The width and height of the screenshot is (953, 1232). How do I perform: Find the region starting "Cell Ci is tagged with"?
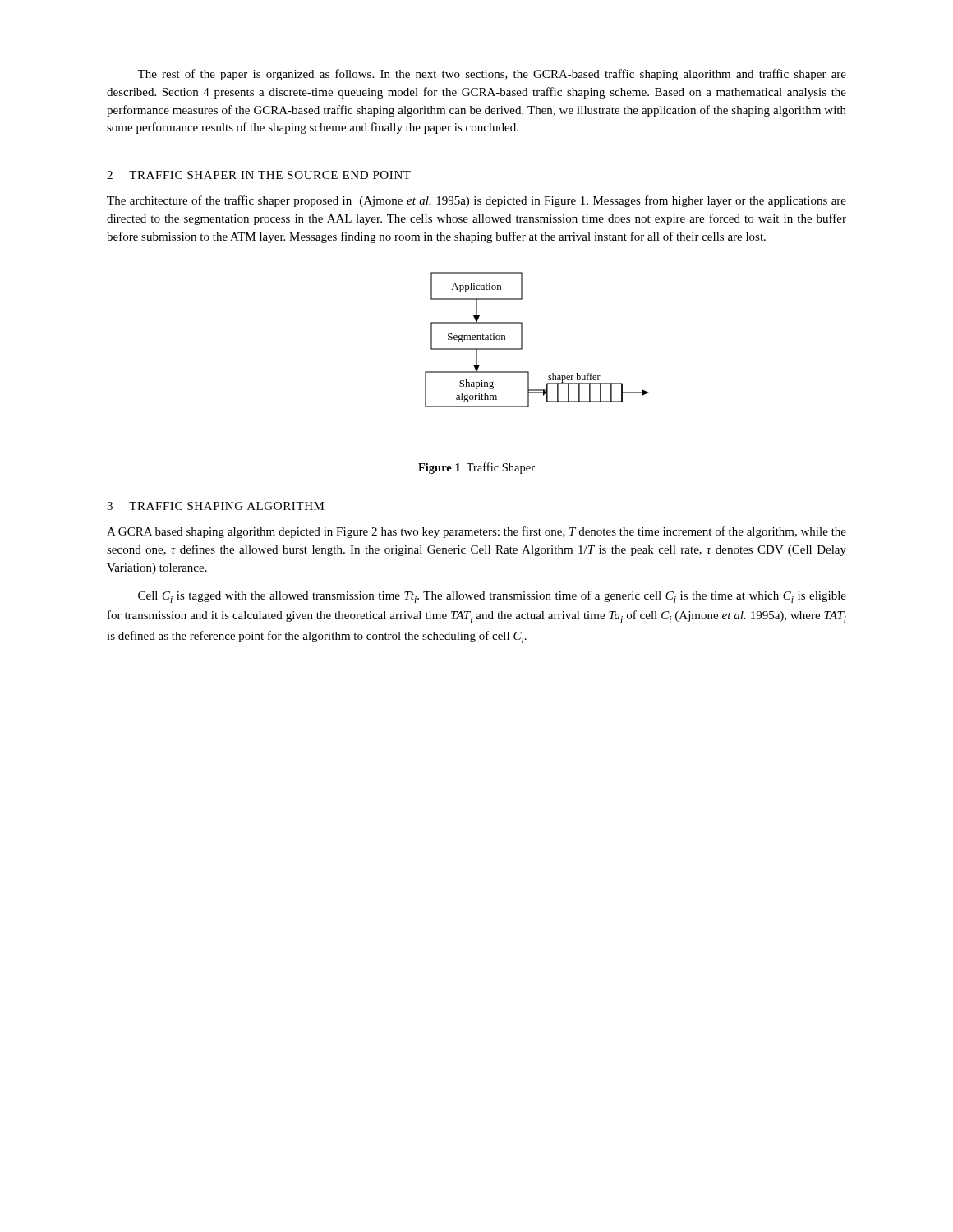click(476, 617)
